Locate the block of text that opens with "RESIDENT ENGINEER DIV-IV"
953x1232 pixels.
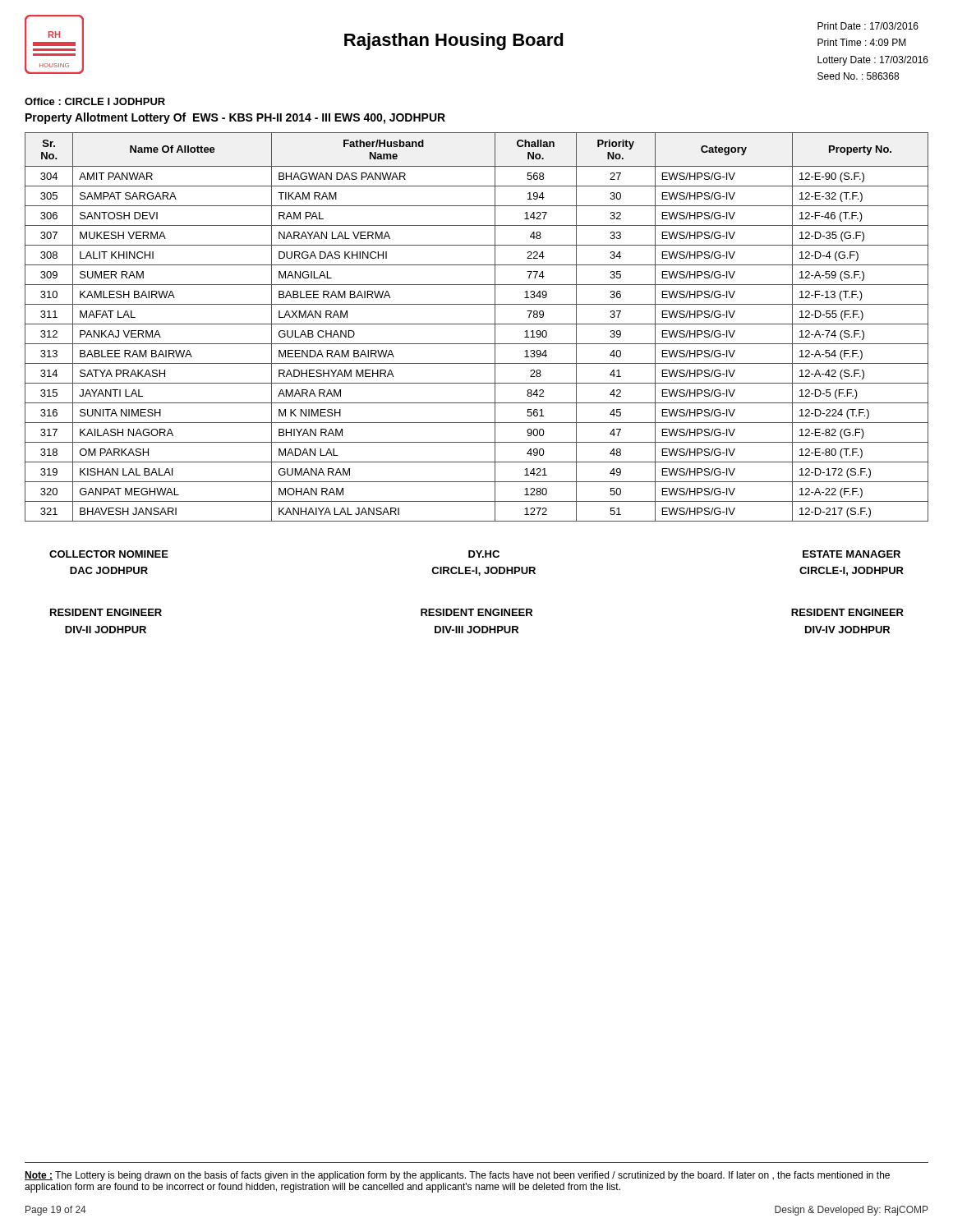847,621
